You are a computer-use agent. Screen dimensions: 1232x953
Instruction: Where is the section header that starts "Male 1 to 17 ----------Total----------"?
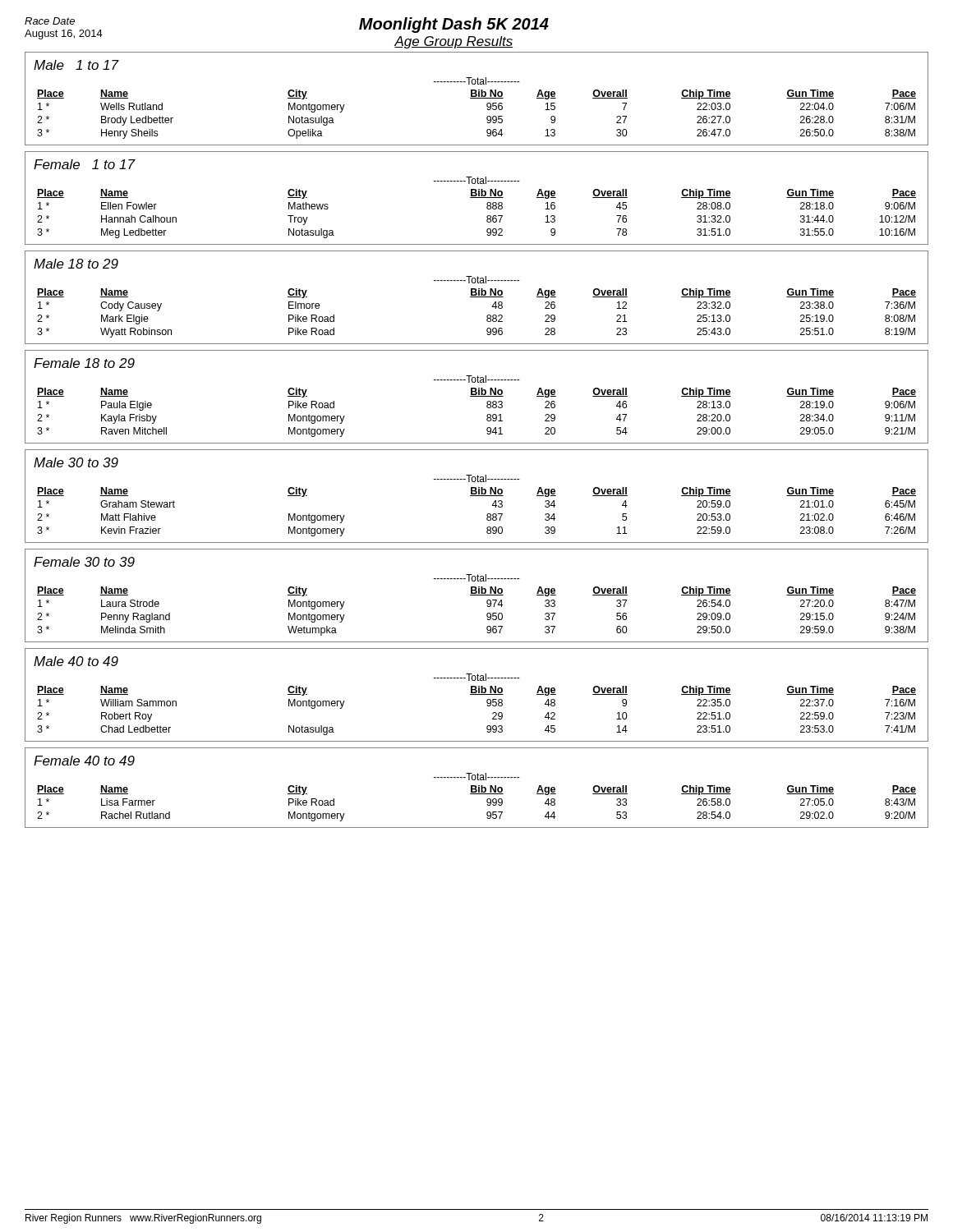pyautogui.click(x=476, y=99)
